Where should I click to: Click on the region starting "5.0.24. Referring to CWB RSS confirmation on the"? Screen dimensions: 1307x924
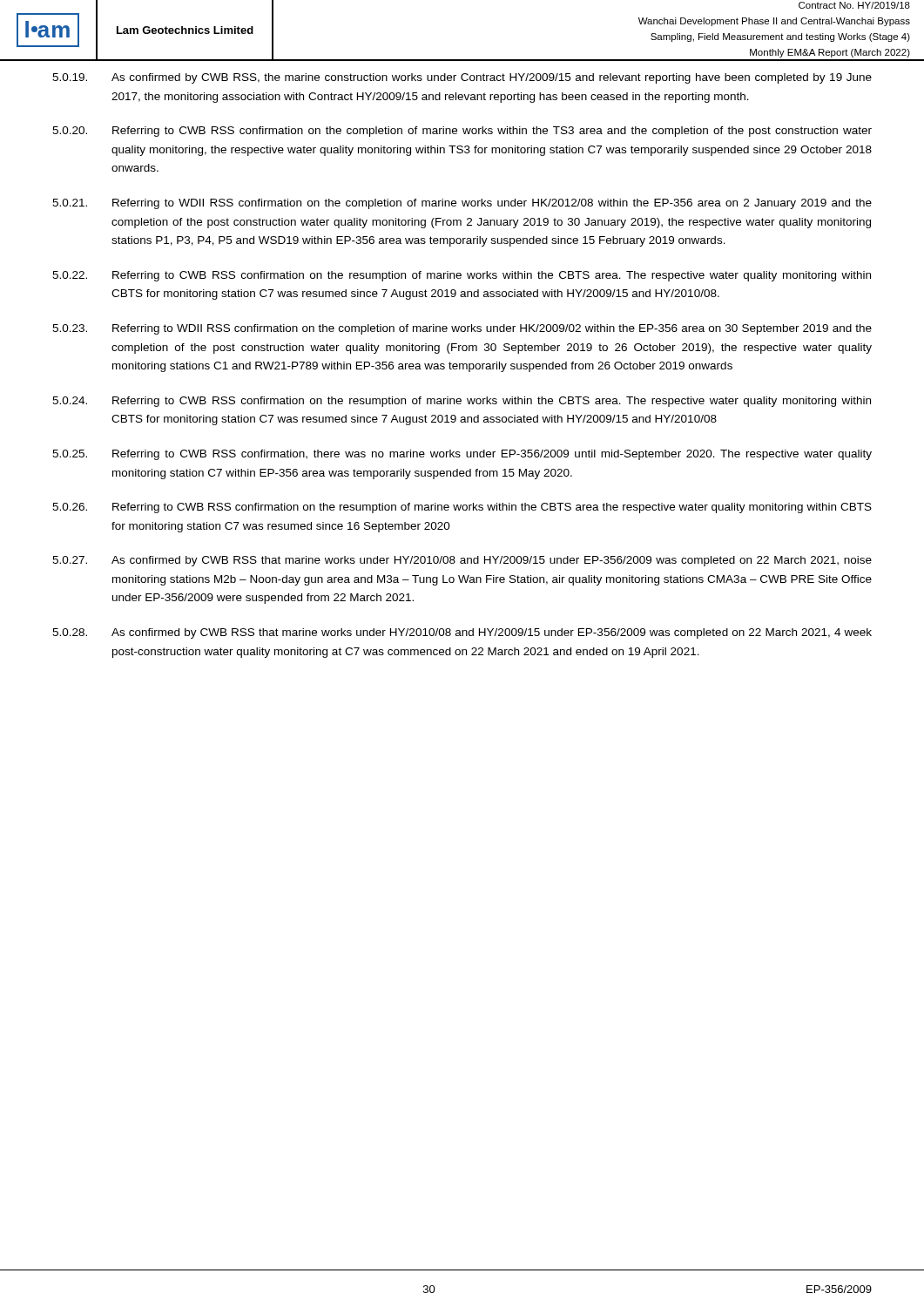[x=462, y=410]
